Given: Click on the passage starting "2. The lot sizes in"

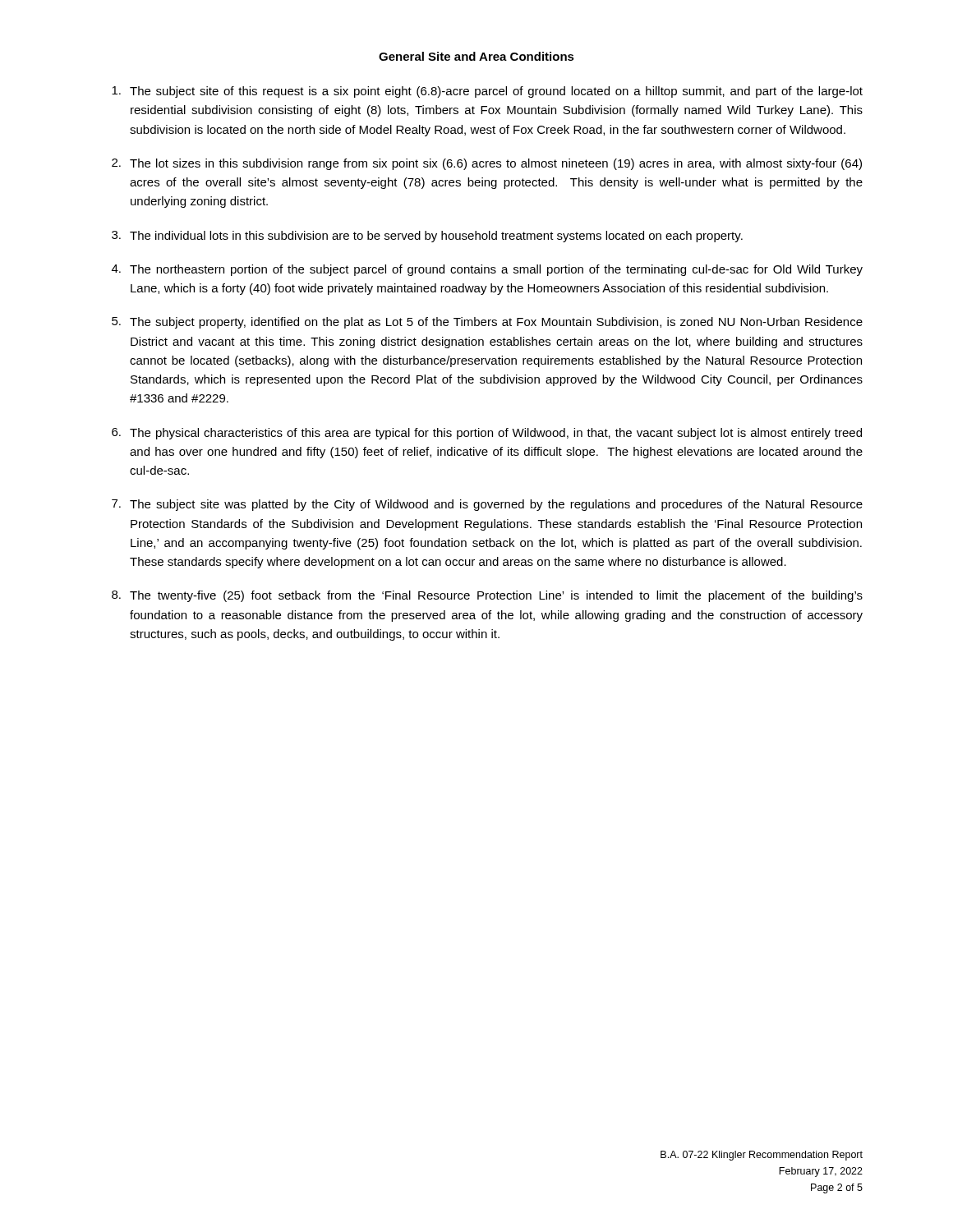Looking at the screenshot, I should click(476, 182).
